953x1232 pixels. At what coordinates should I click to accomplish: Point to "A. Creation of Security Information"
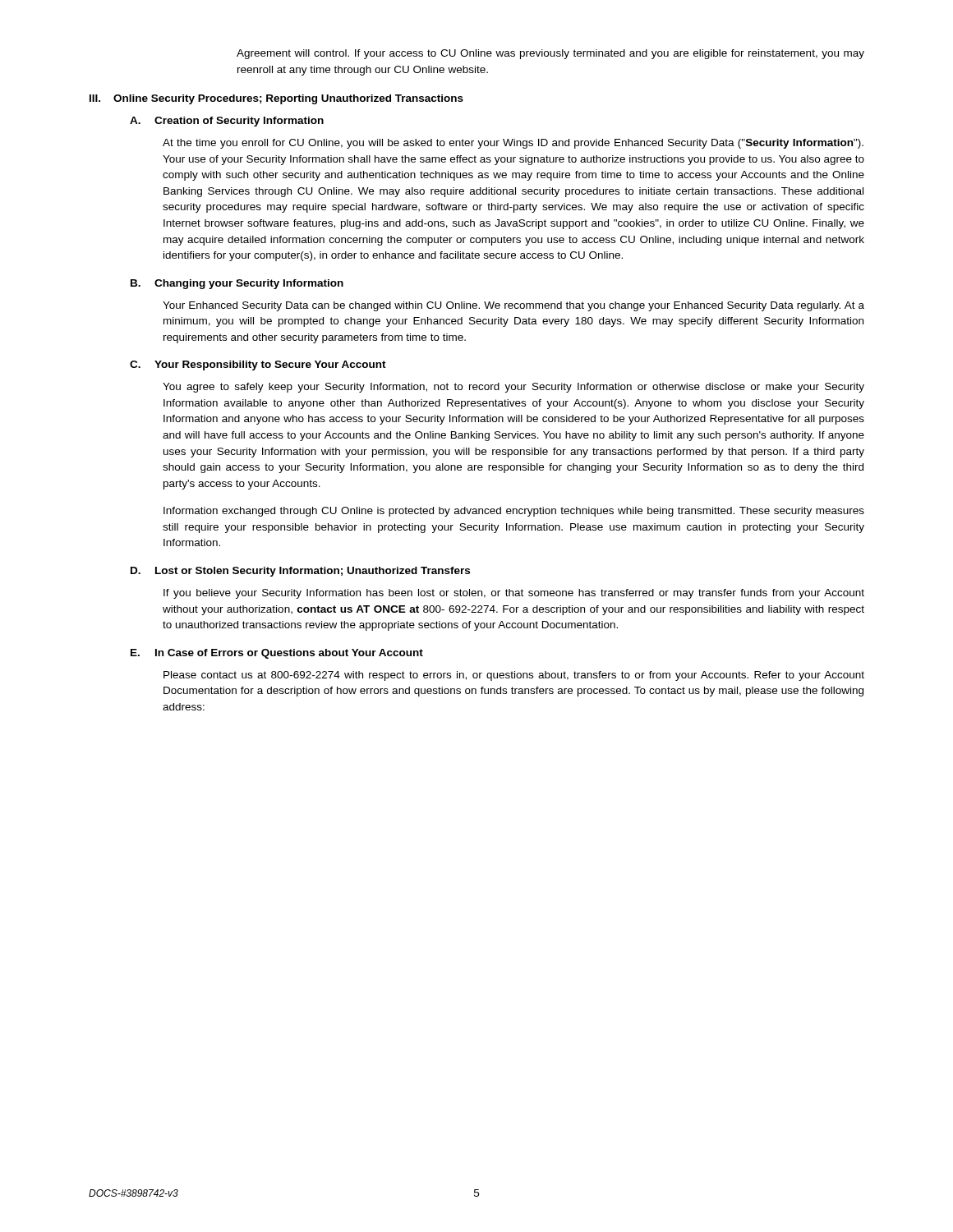[x=227, y=120]
